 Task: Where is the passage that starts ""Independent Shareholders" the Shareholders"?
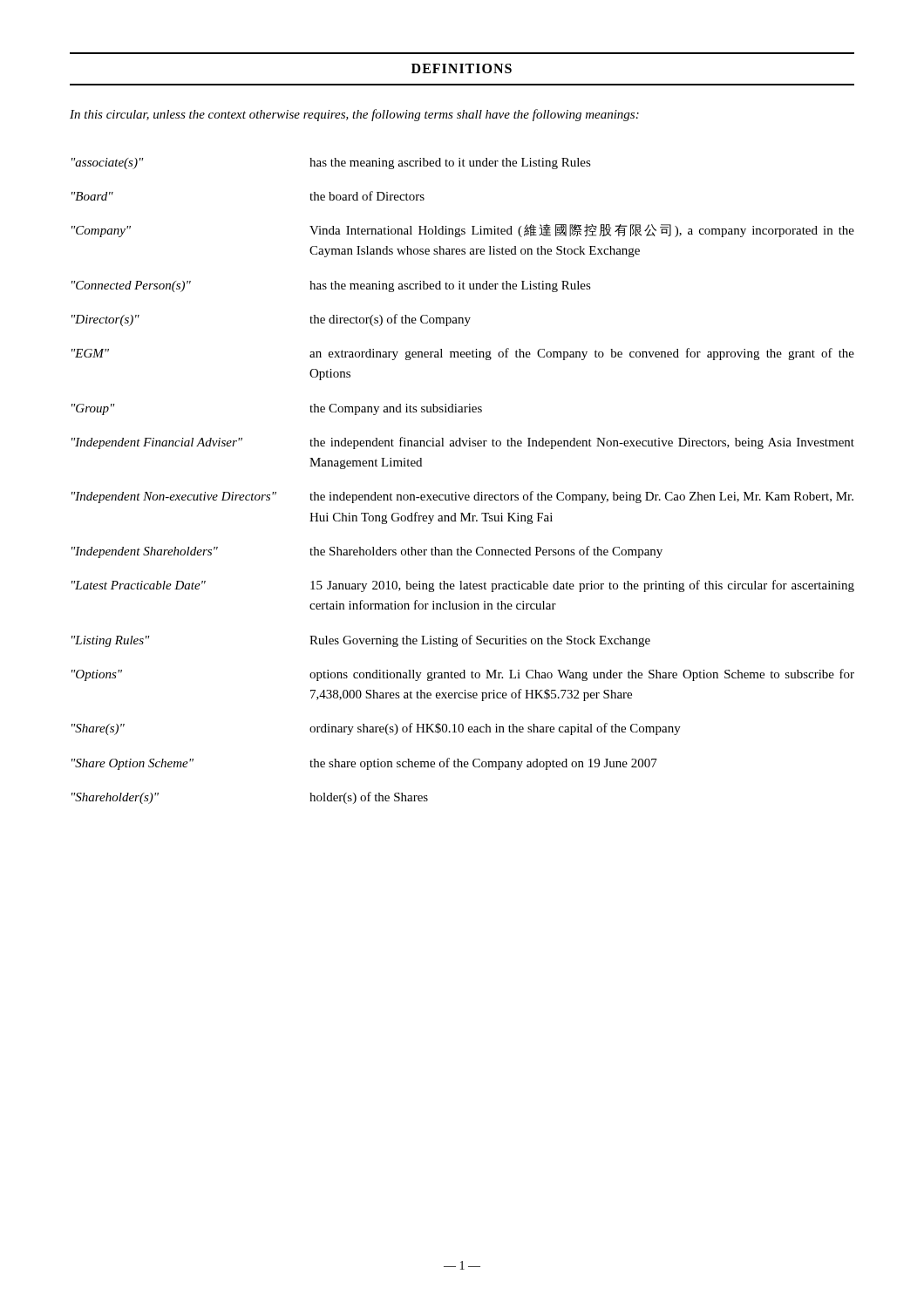pyautogui.click(x=462, y=551)
